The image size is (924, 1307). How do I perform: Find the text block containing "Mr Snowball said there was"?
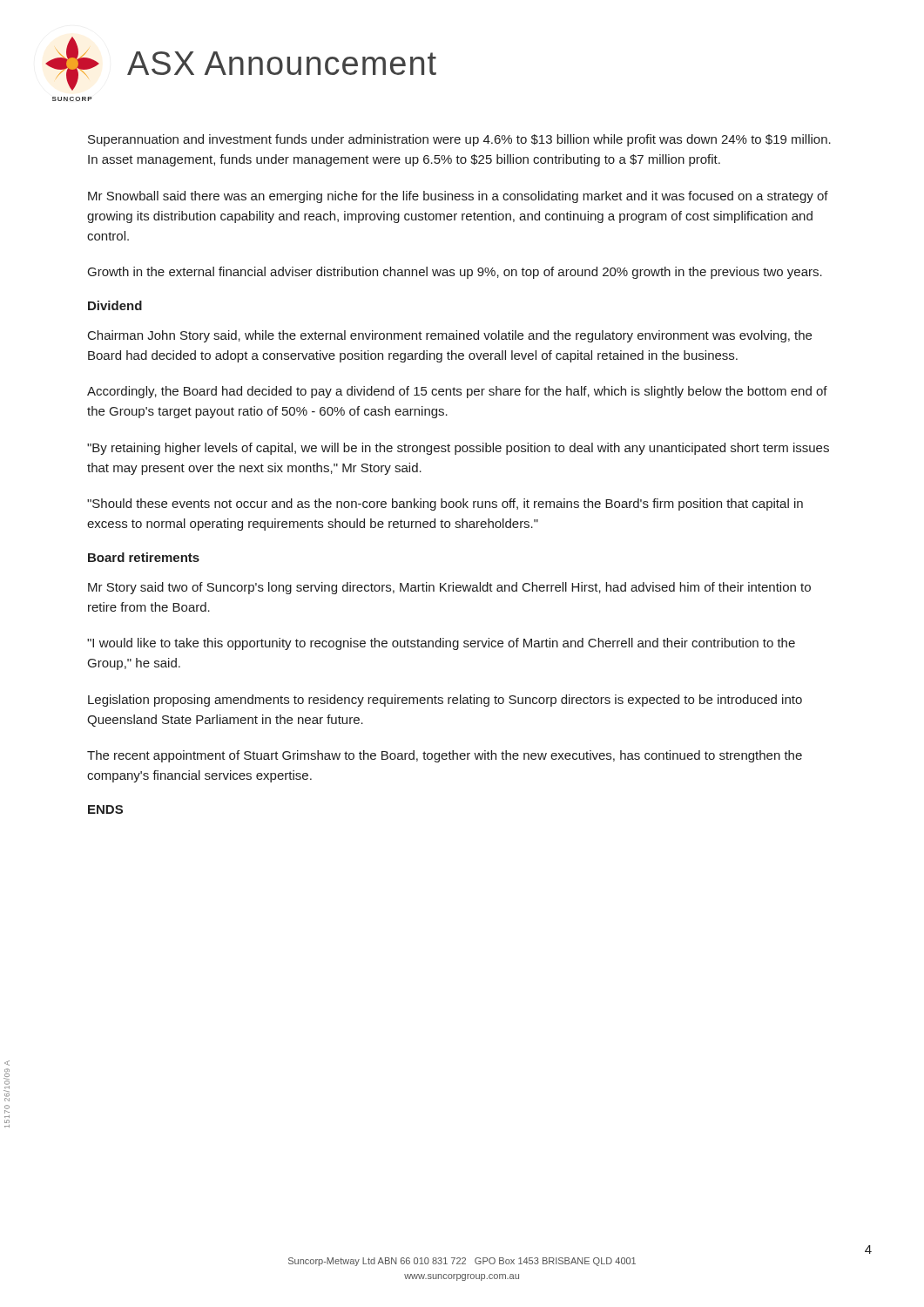[464, 216]
